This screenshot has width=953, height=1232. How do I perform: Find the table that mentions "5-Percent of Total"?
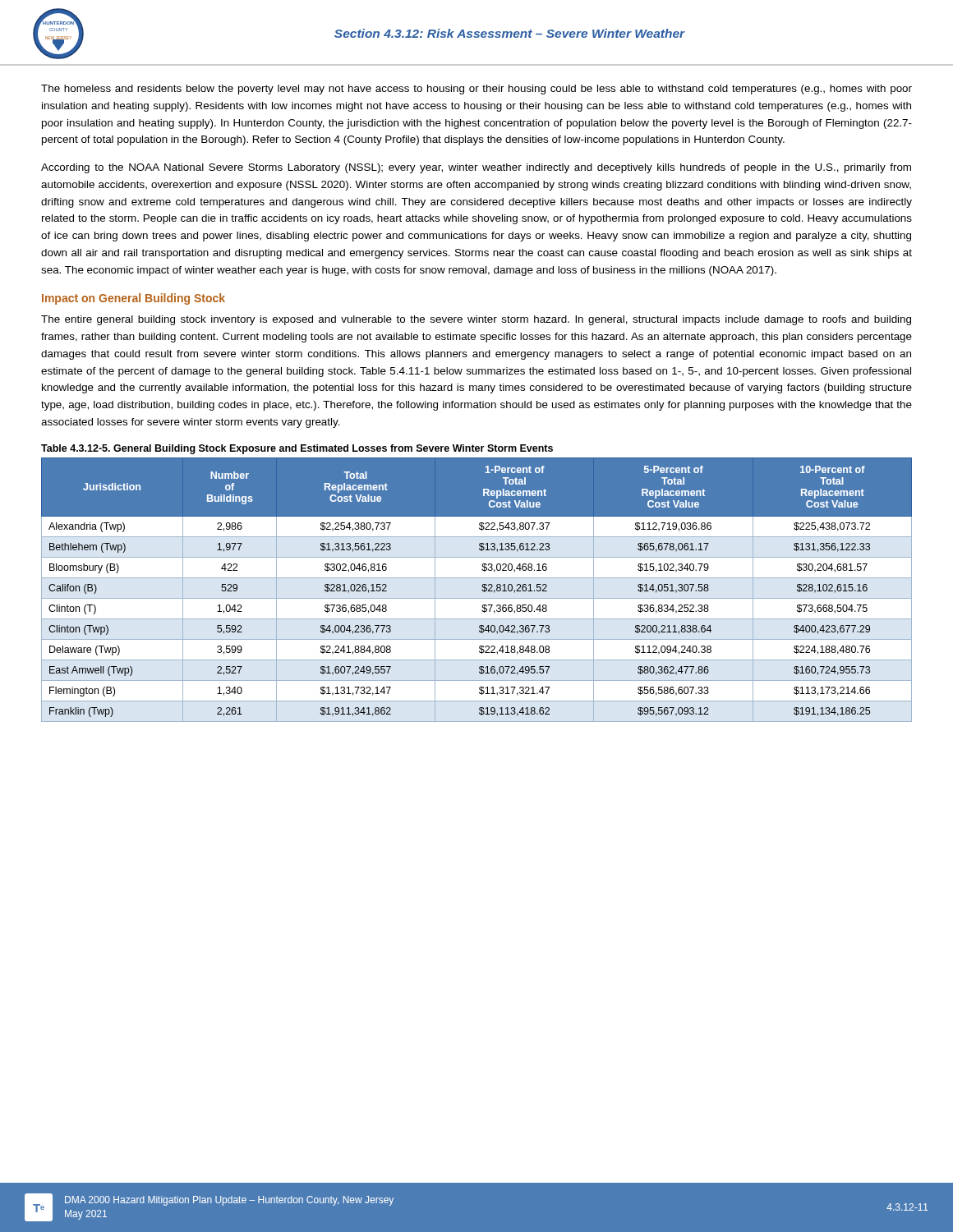pyautogui.click(x=476, y=590)
